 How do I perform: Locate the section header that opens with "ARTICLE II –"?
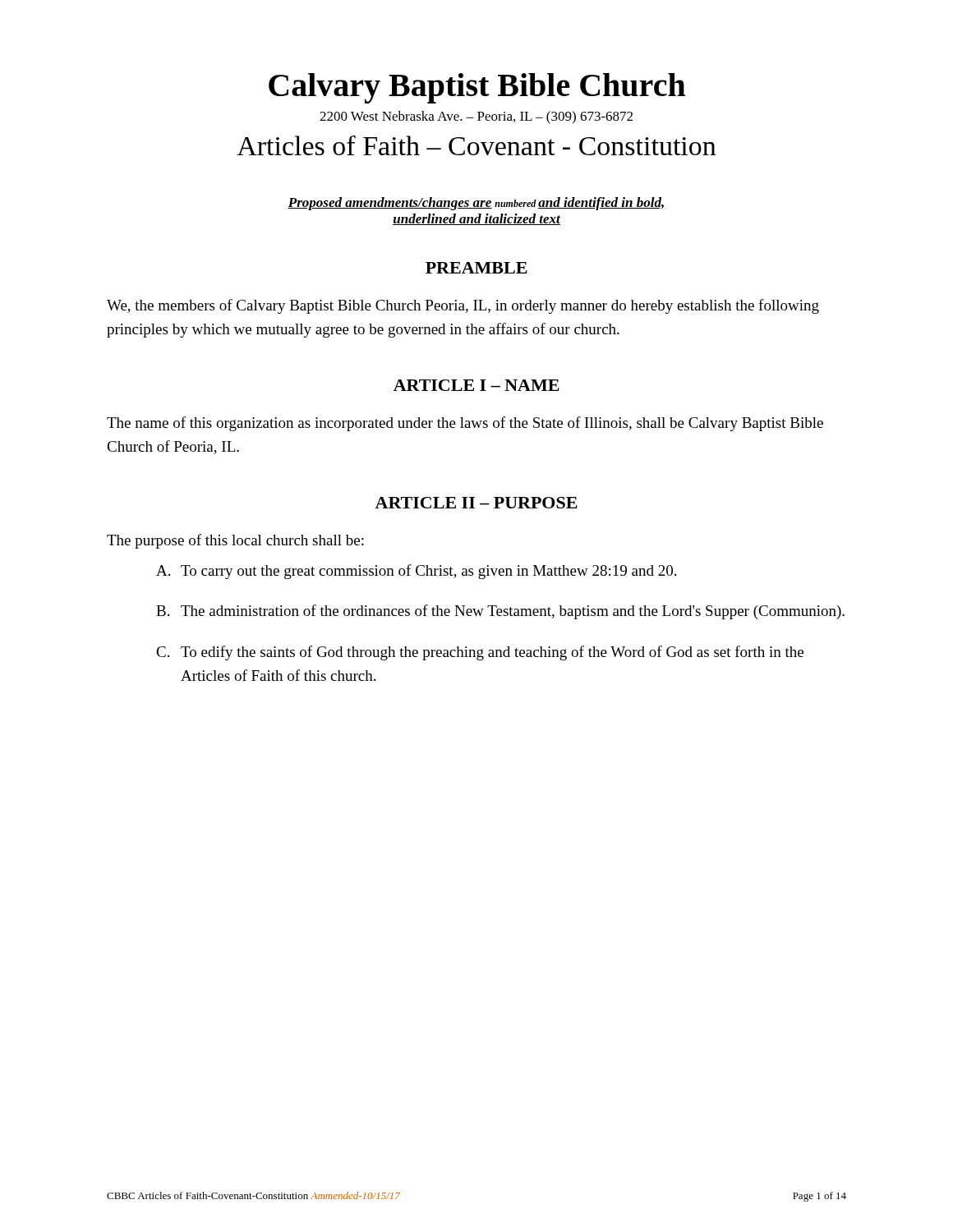click(x=476, y=502)
